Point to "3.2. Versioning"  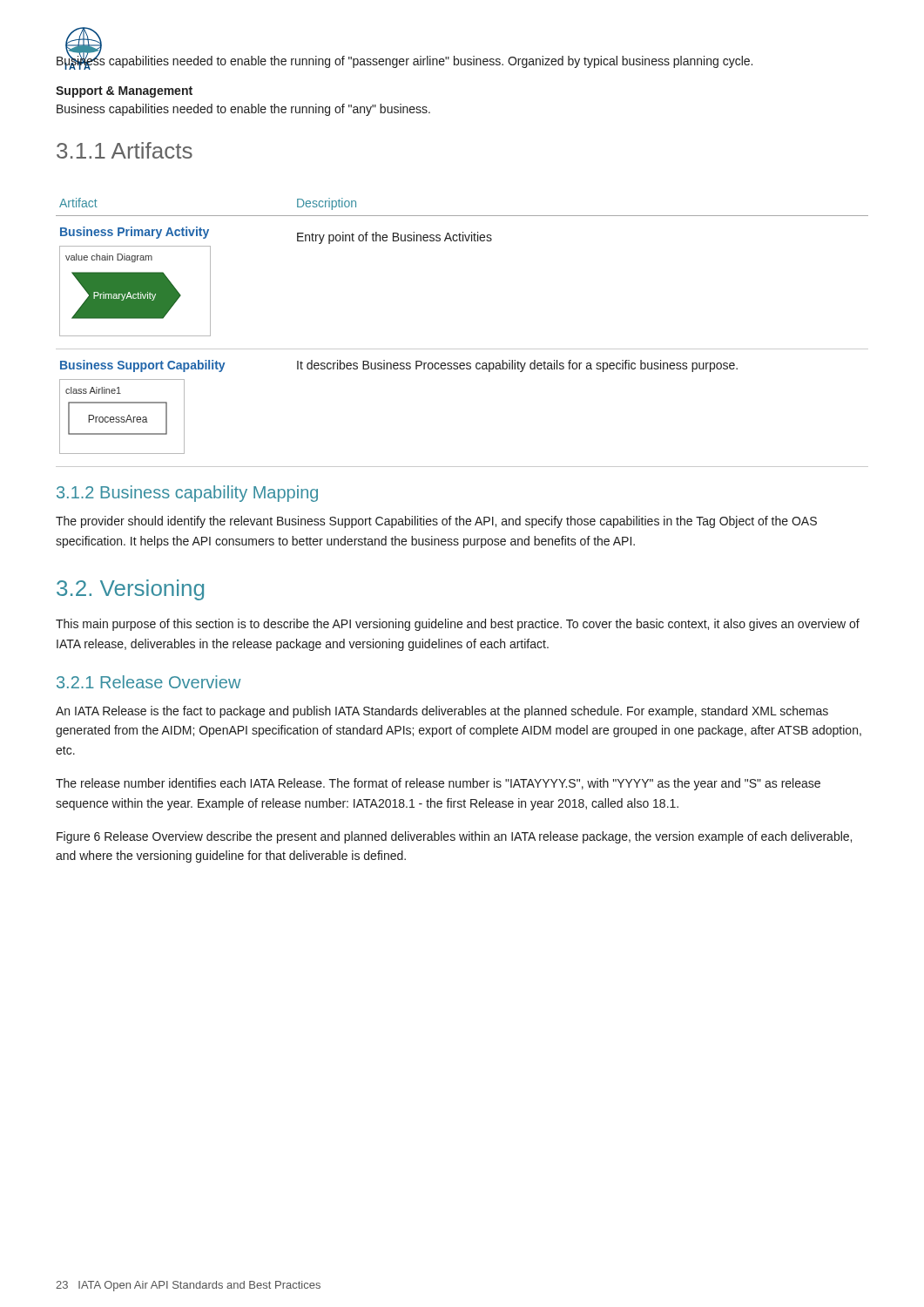coord(131,588)
